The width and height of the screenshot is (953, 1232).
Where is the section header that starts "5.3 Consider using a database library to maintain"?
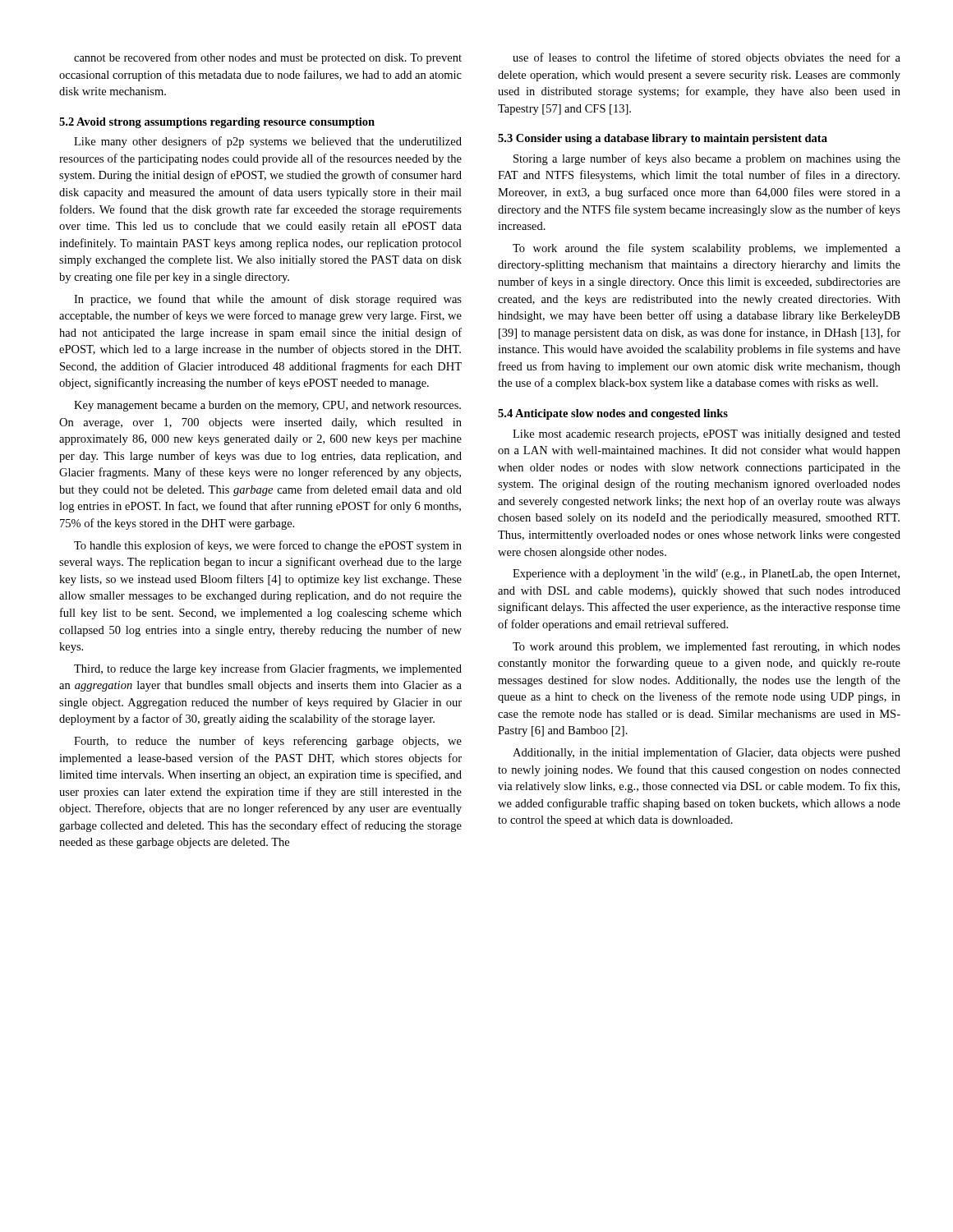coord(663,138)
